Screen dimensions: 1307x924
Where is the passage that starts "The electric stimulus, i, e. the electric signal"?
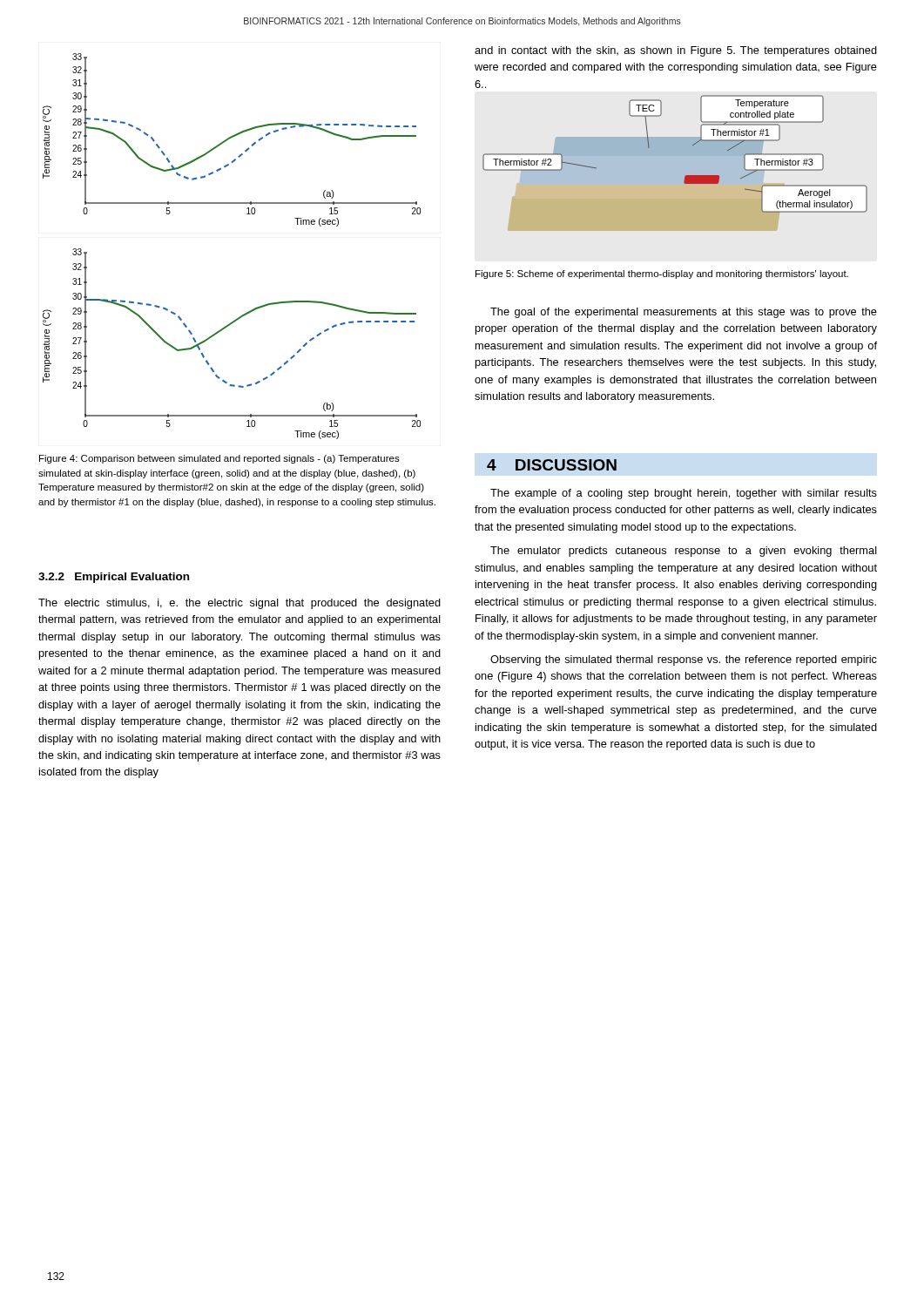[x=240, y=687]
